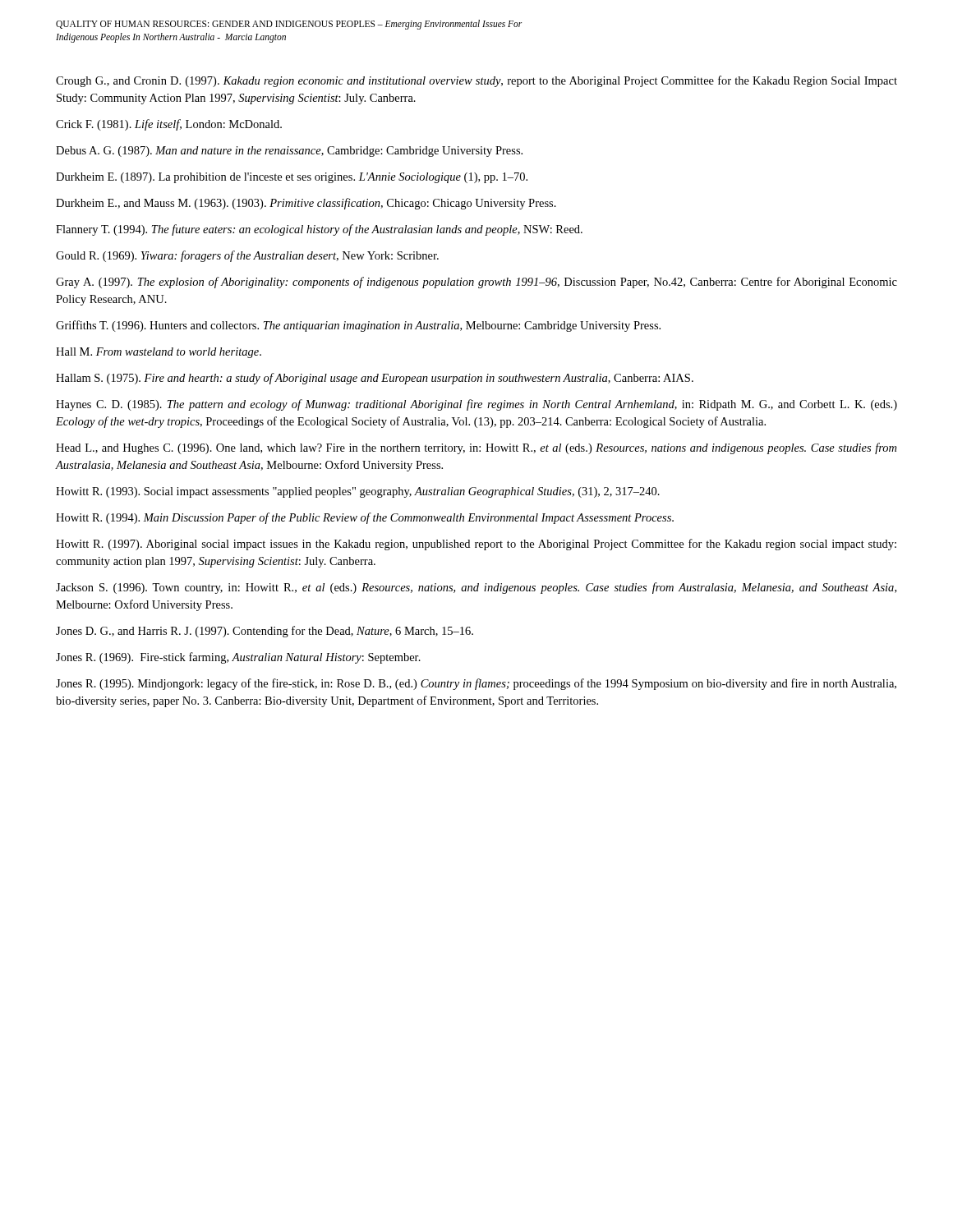Point to the block beginning "Durkheim E. (1897). La prohibition"

point(292,177)
